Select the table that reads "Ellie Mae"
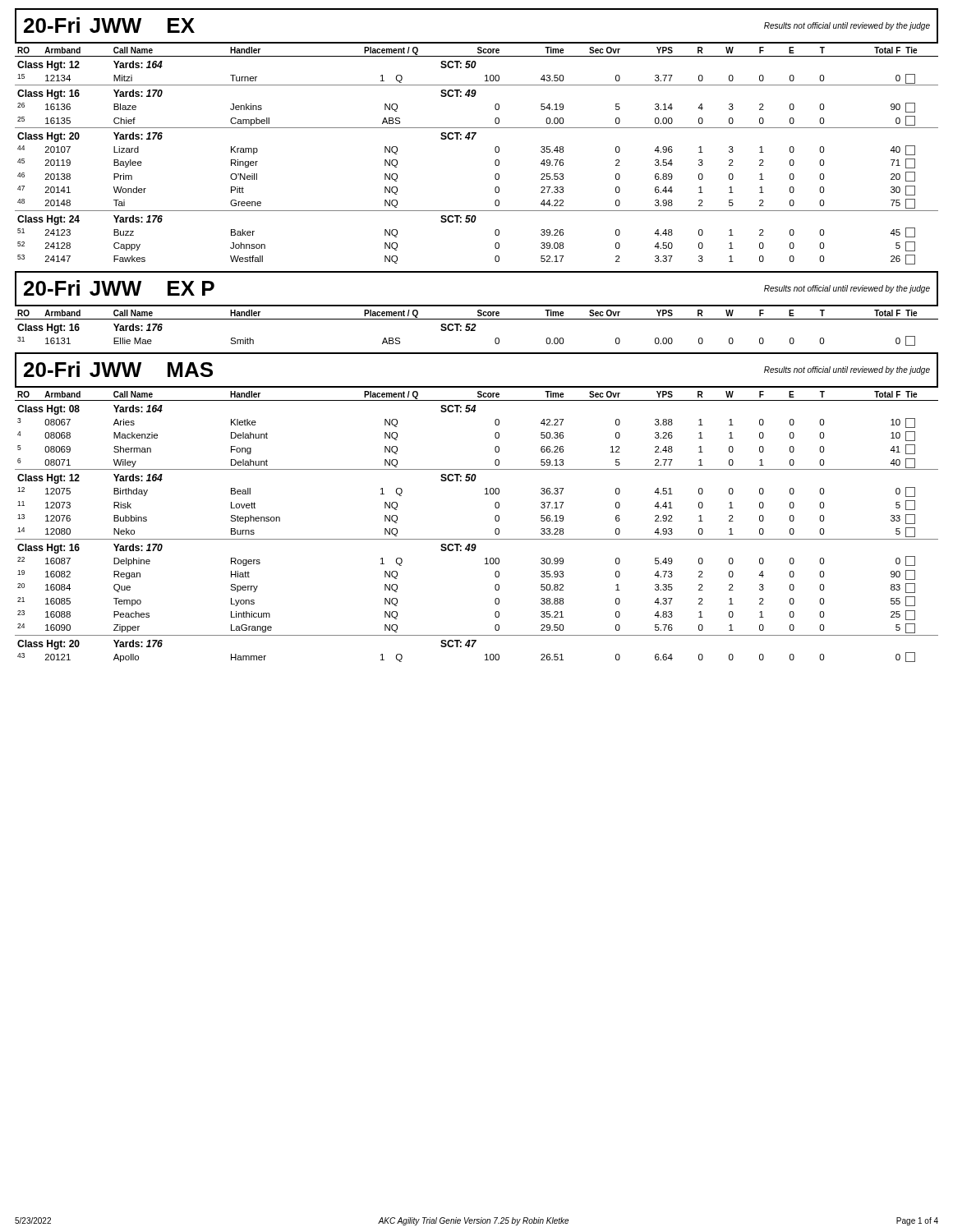The width and height of the screenshot is (953, 1232). coord(476,328)
